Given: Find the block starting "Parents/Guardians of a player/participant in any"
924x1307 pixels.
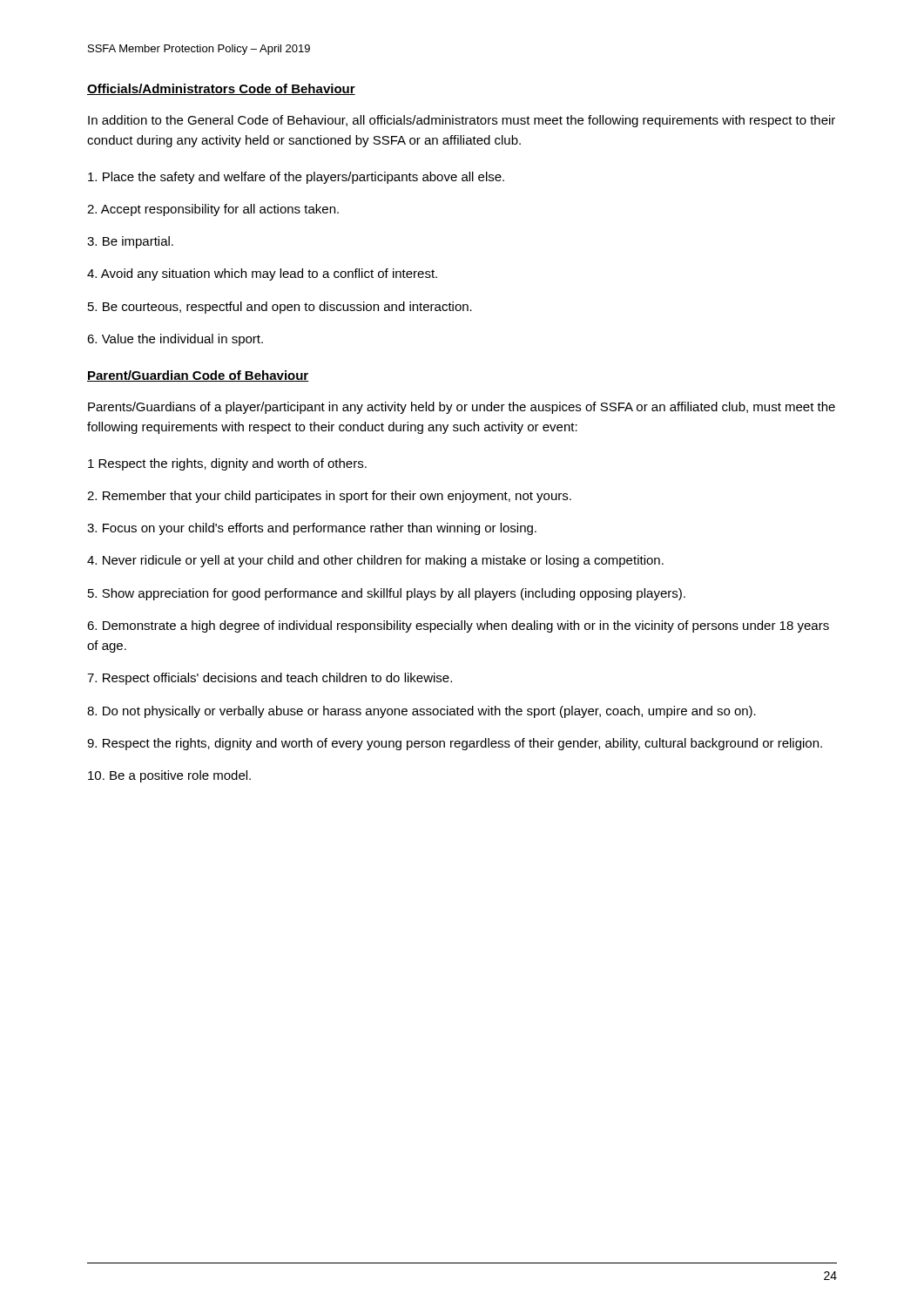Looking at the screenshot, I should (461, 417).
